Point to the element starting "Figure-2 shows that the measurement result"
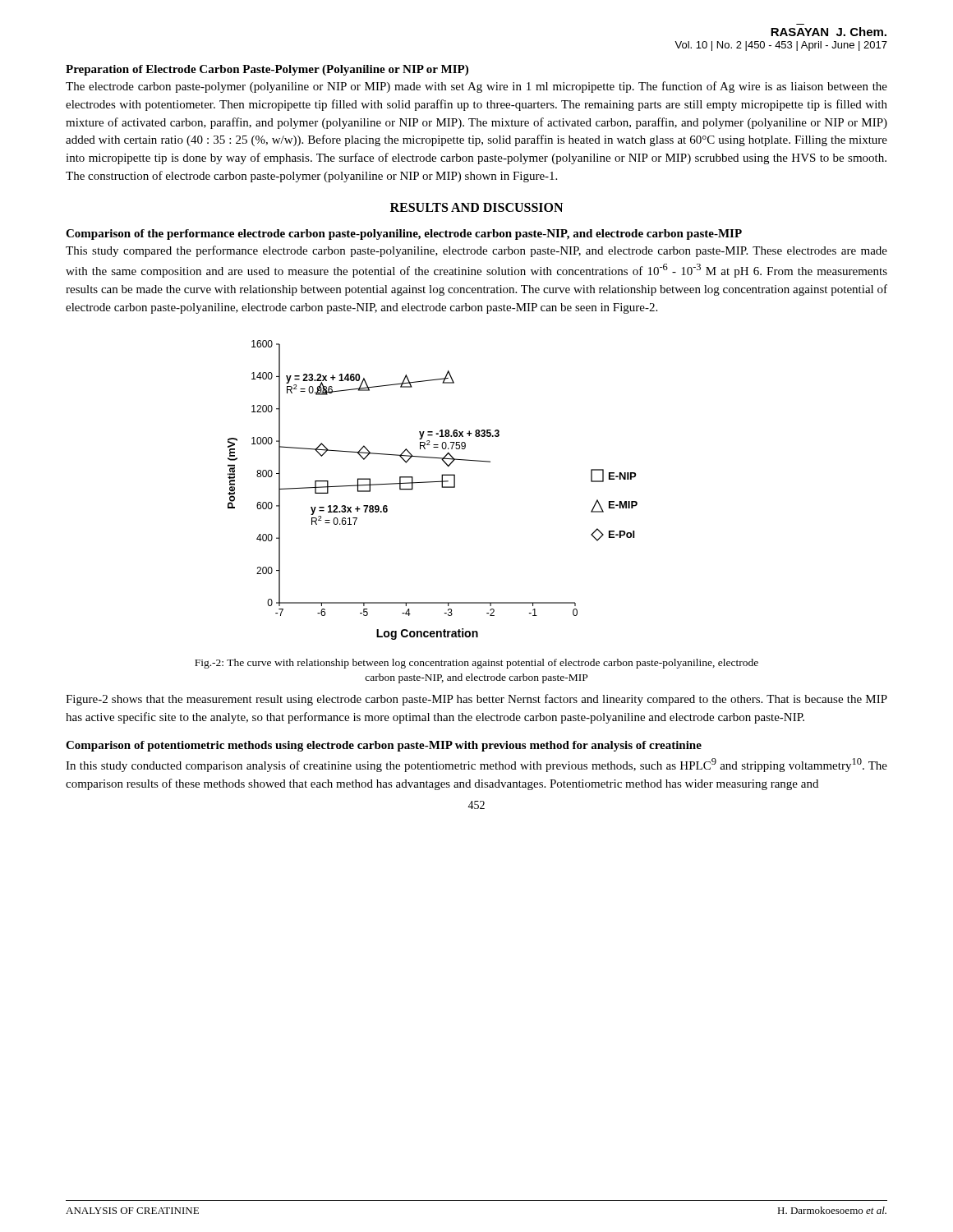Viewport: 953px width, 1232px height. 476,709
